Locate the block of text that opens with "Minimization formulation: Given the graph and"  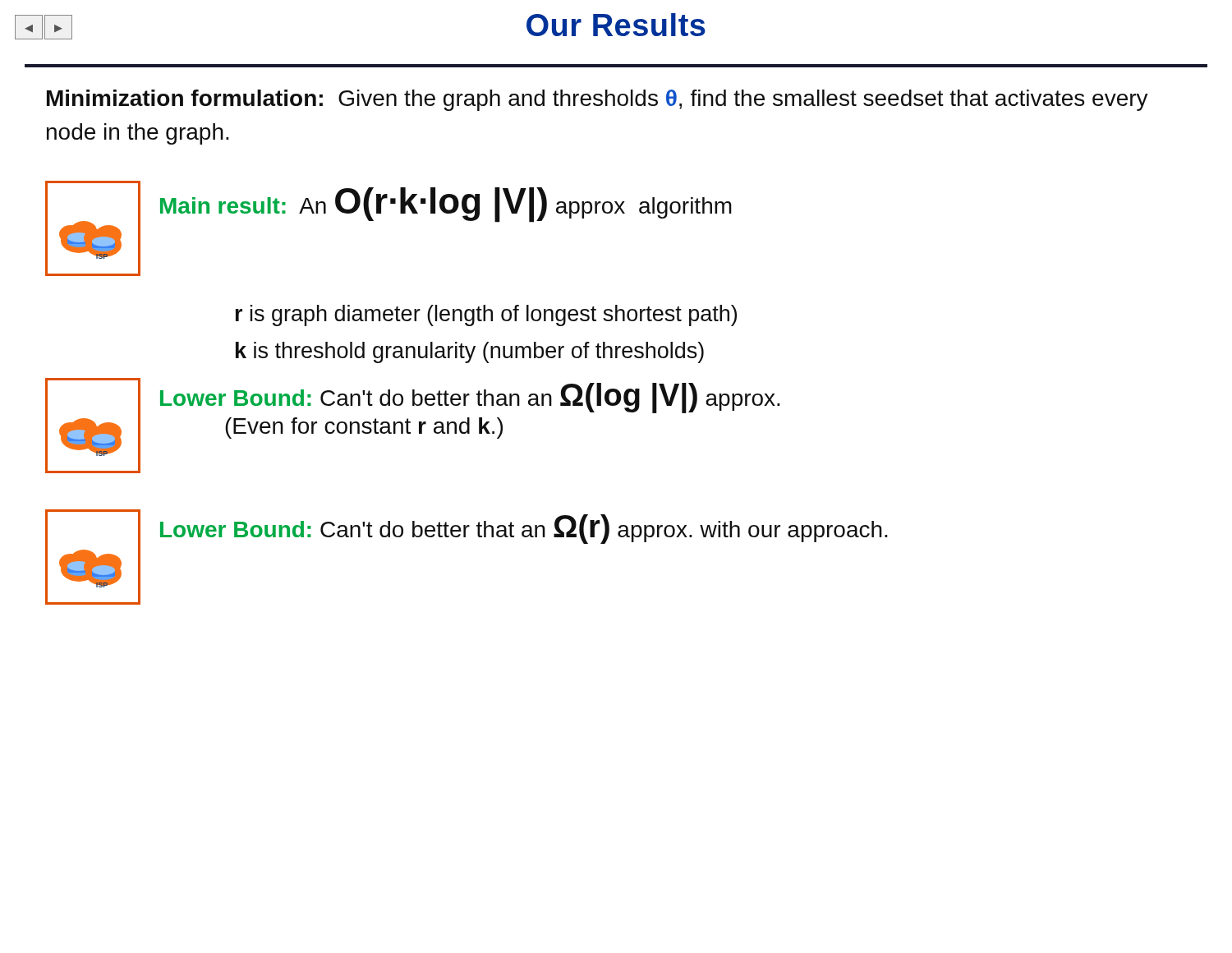coord(597,115)
